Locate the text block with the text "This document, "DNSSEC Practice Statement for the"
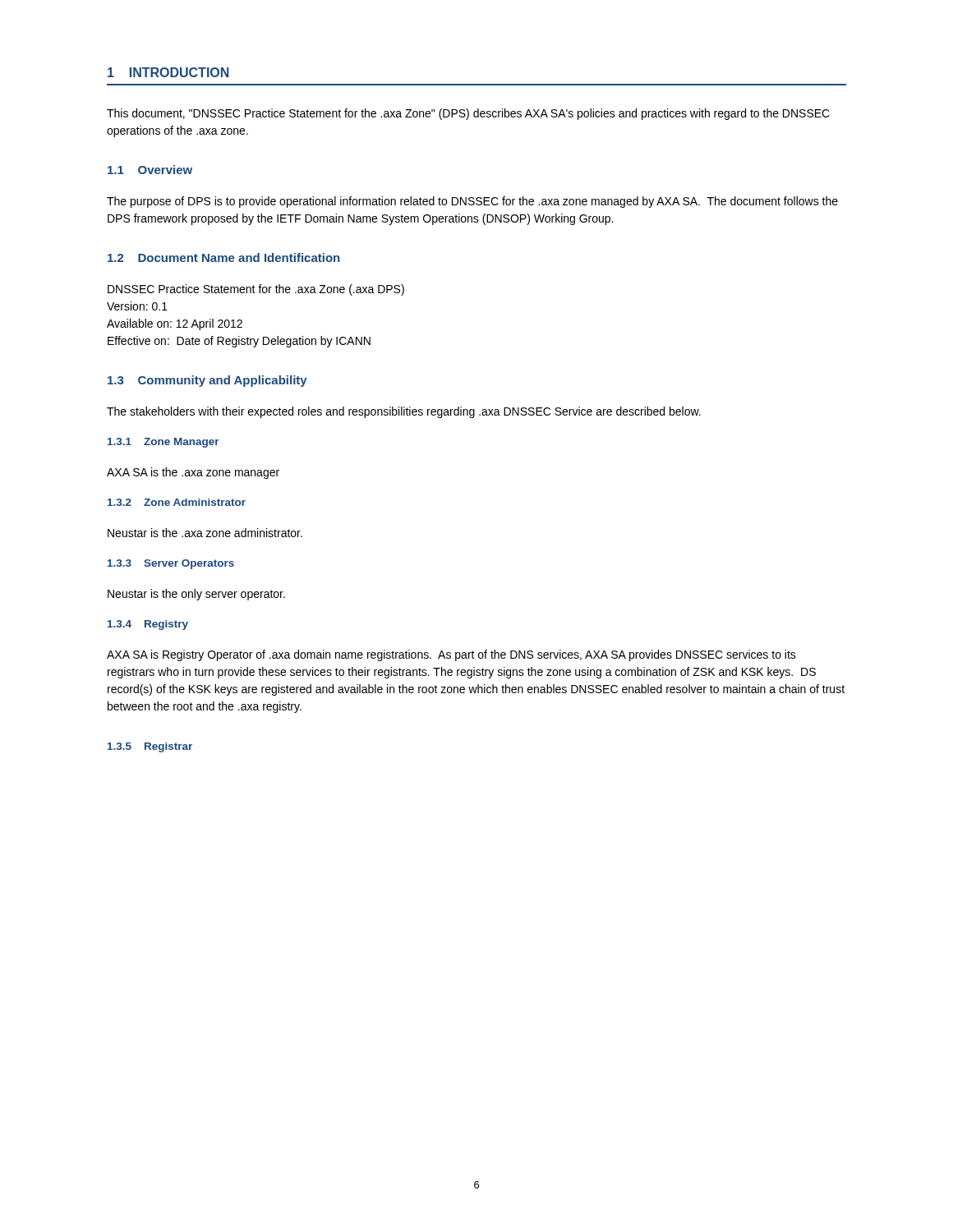This screenshot has width=953, height=1232. [468, 122]
